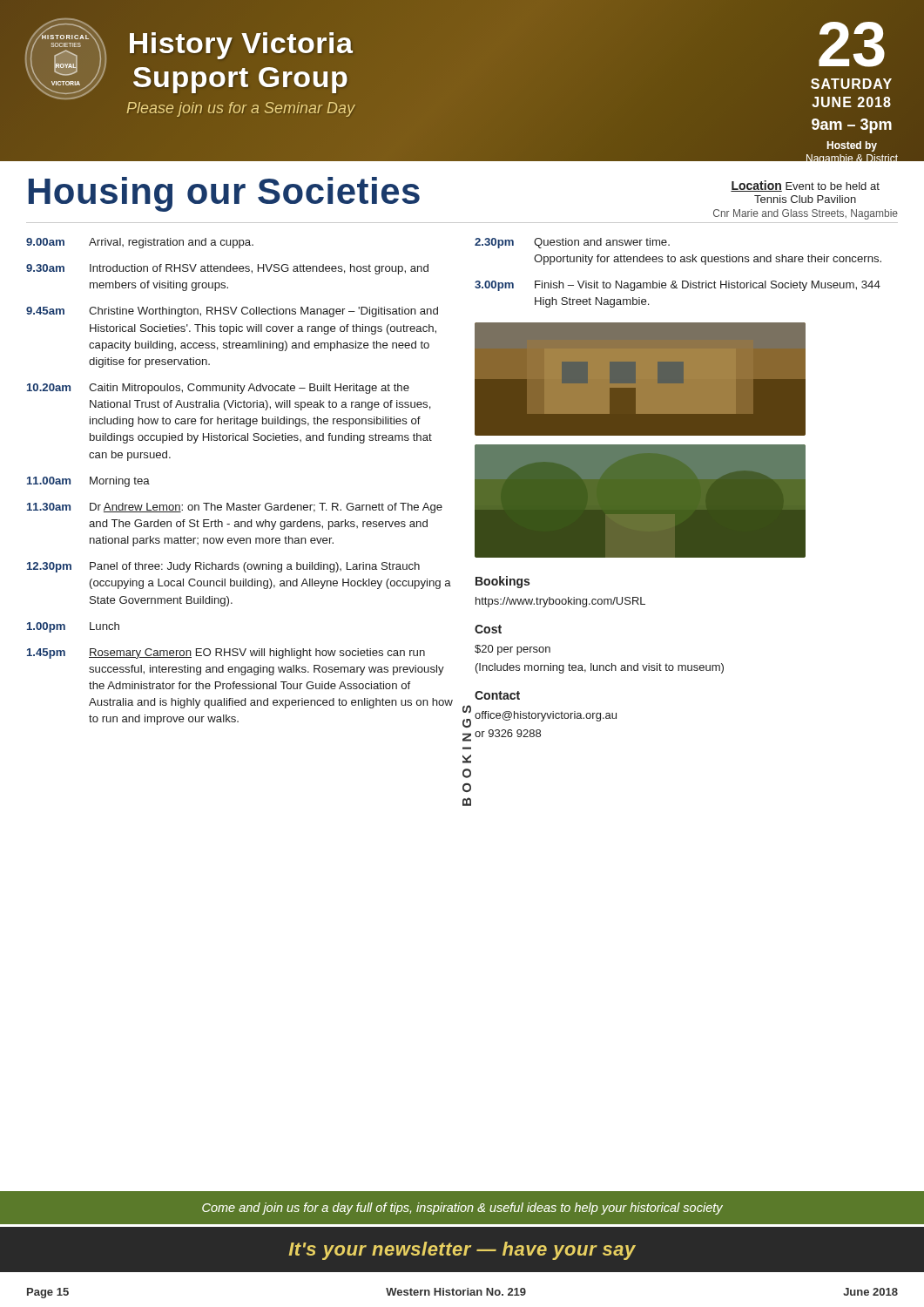Locate the text starting "11.30am Dr Andrew Lemon: on The Master"

[240, 523]
